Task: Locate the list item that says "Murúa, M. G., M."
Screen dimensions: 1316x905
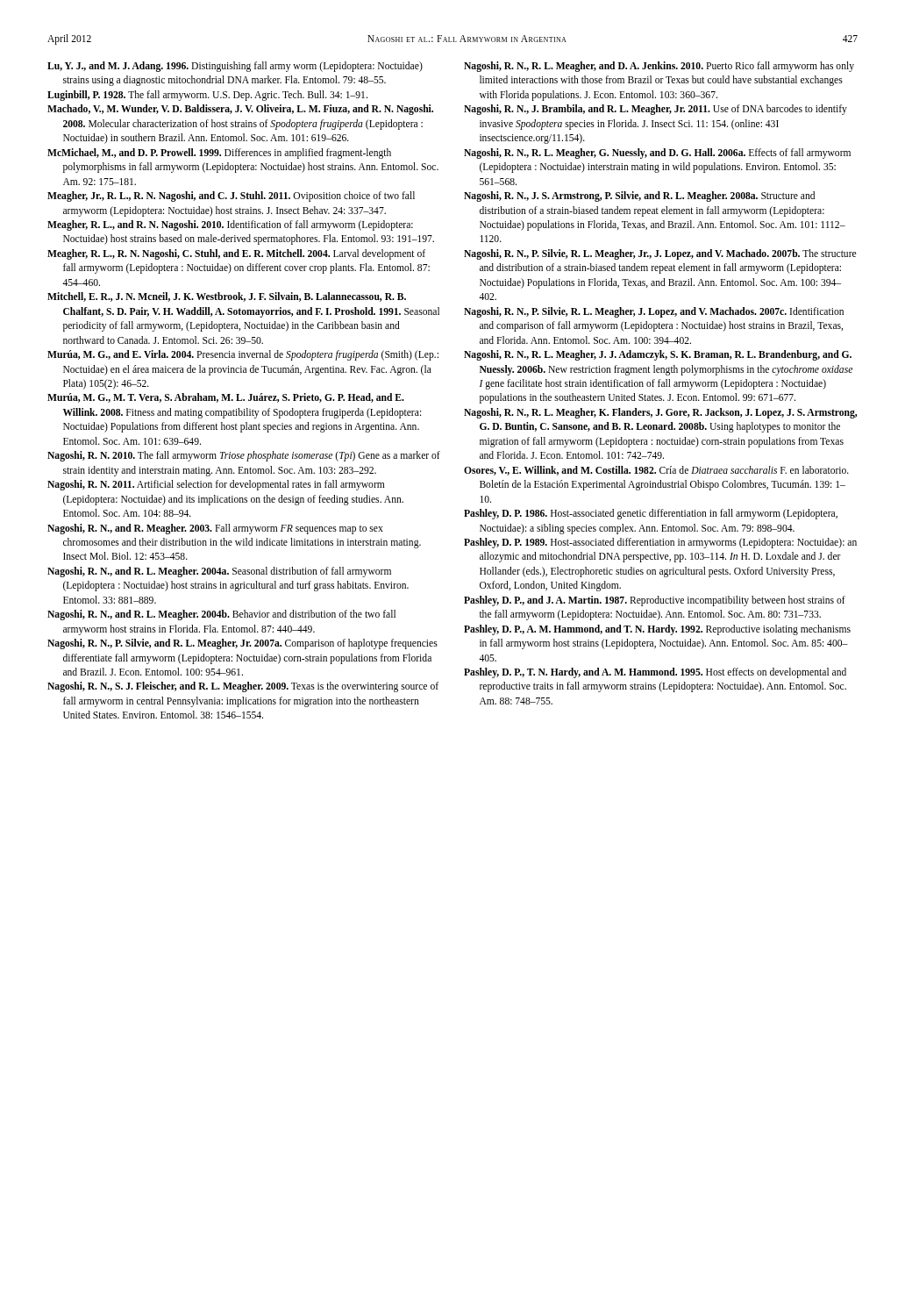Action: pyautogui.click(x=244, y=421)
